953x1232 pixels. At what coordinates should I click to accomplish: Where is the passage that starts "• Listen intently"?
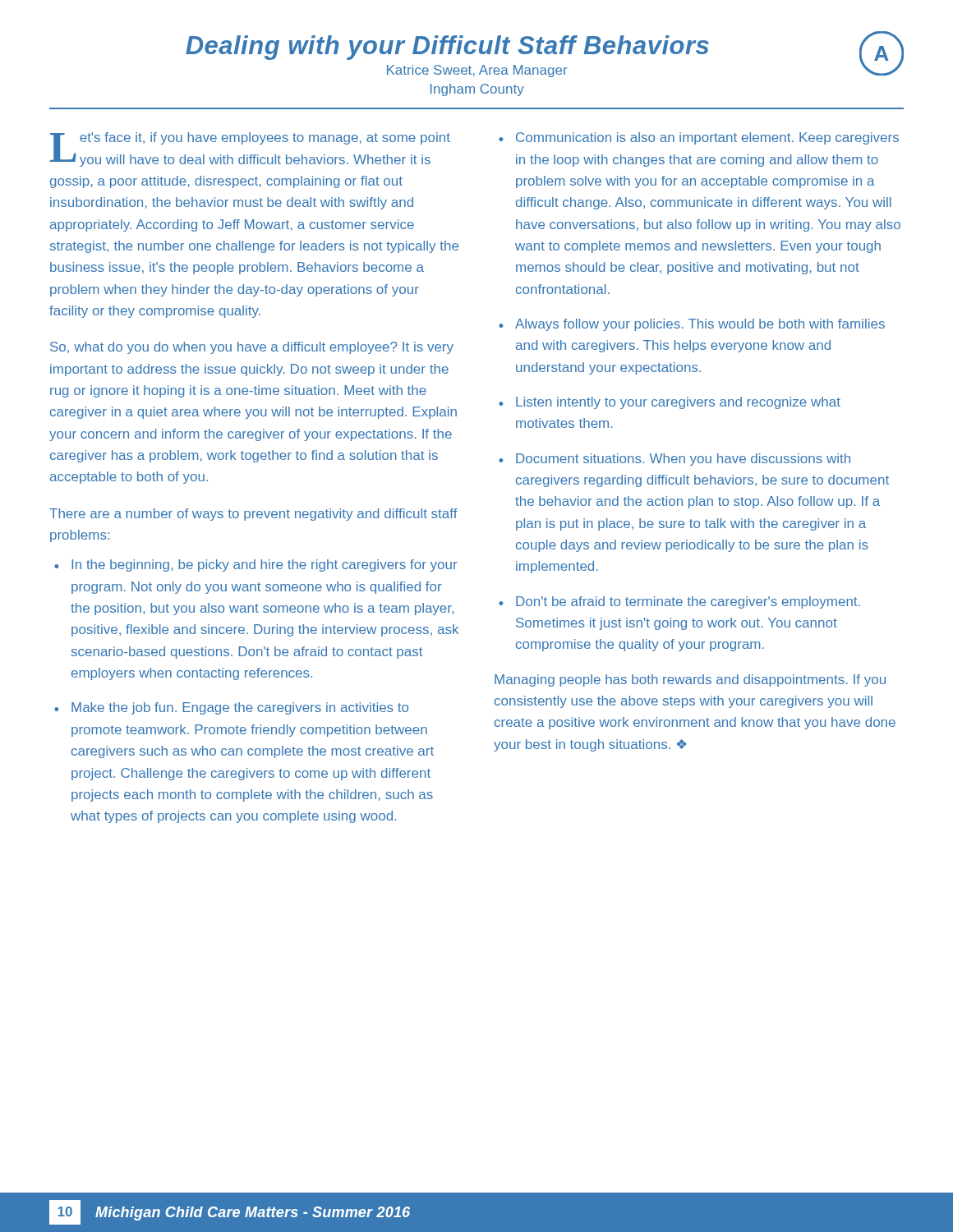pos(699,413)
